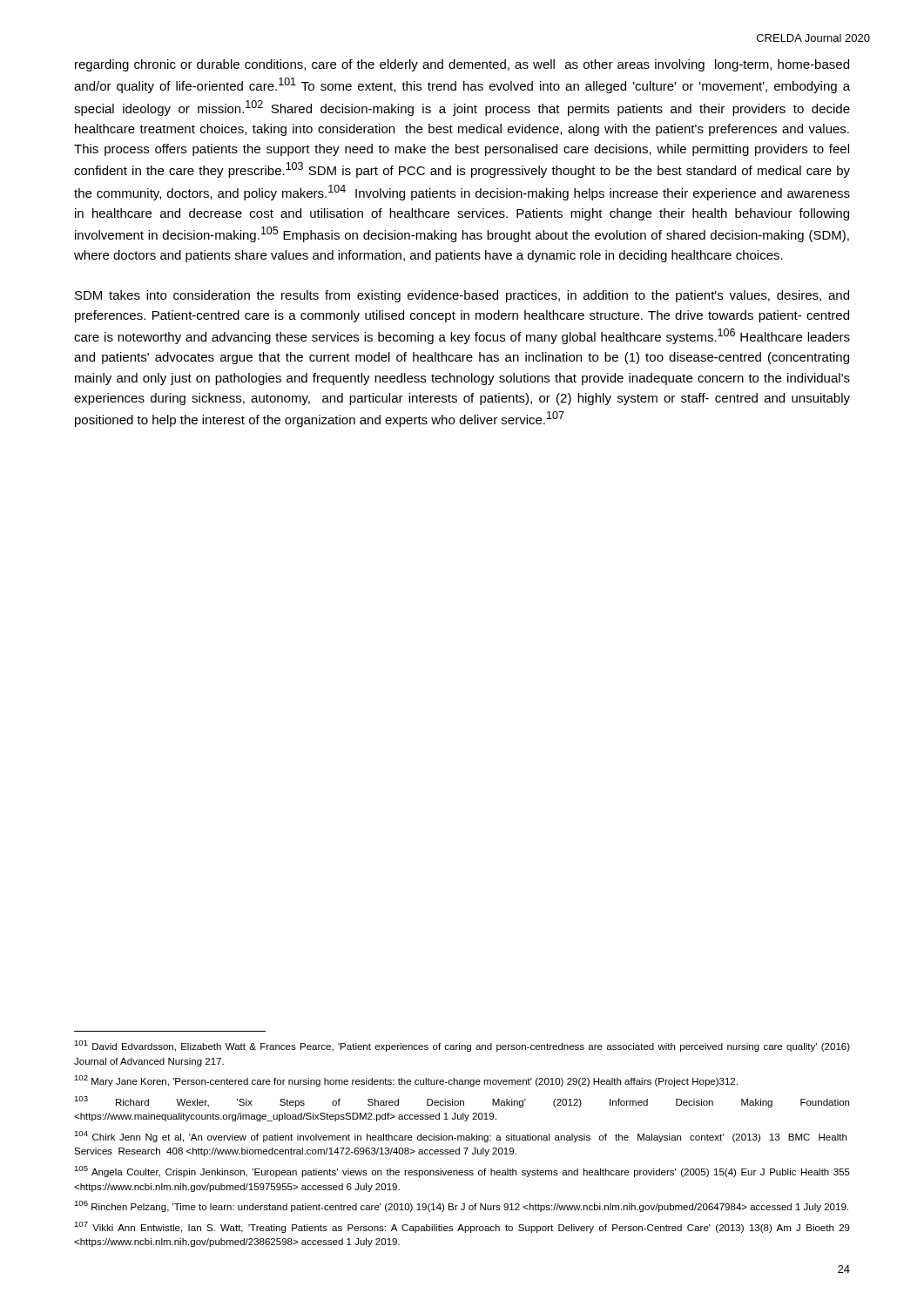Locate the block of text that opens with "104 Chirk Jenn"
This screenshot has width=924, height=1307.
[462, 1143]
